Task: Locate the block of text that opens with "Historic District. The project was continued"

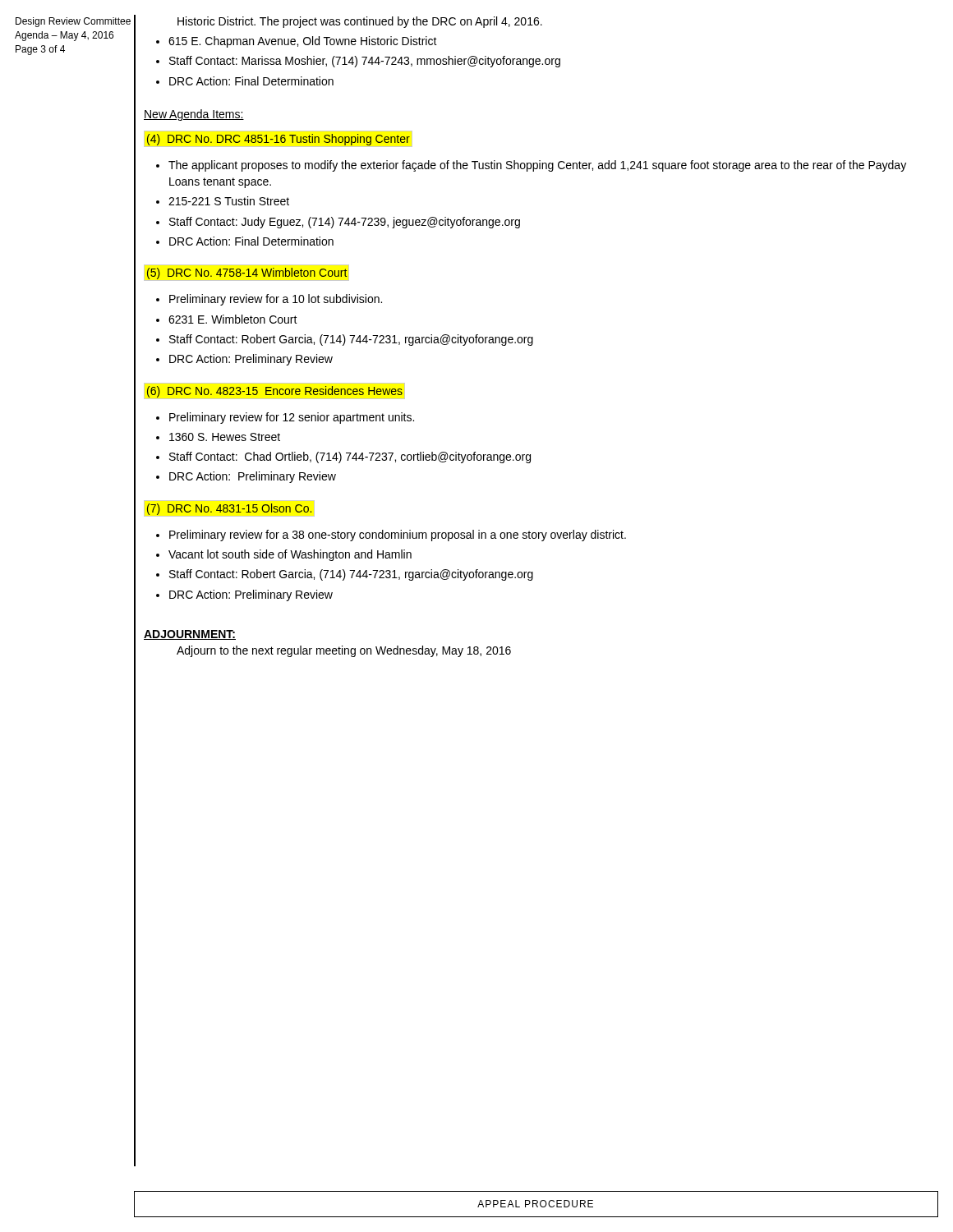Action: tap(360, 21)
